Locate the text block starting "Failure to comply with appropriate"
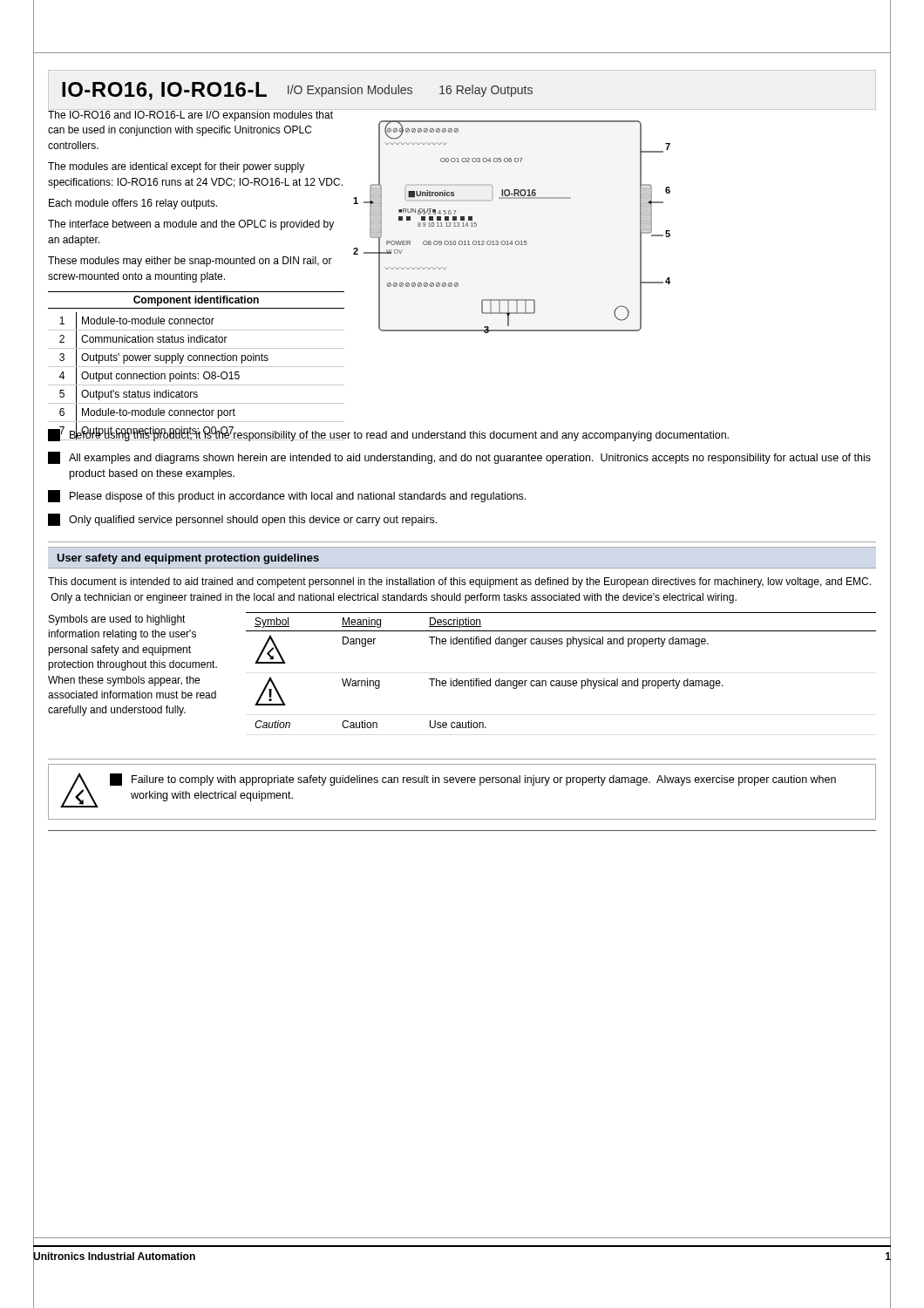Screen dimensions: 1308x924 [x=487, y=788]
